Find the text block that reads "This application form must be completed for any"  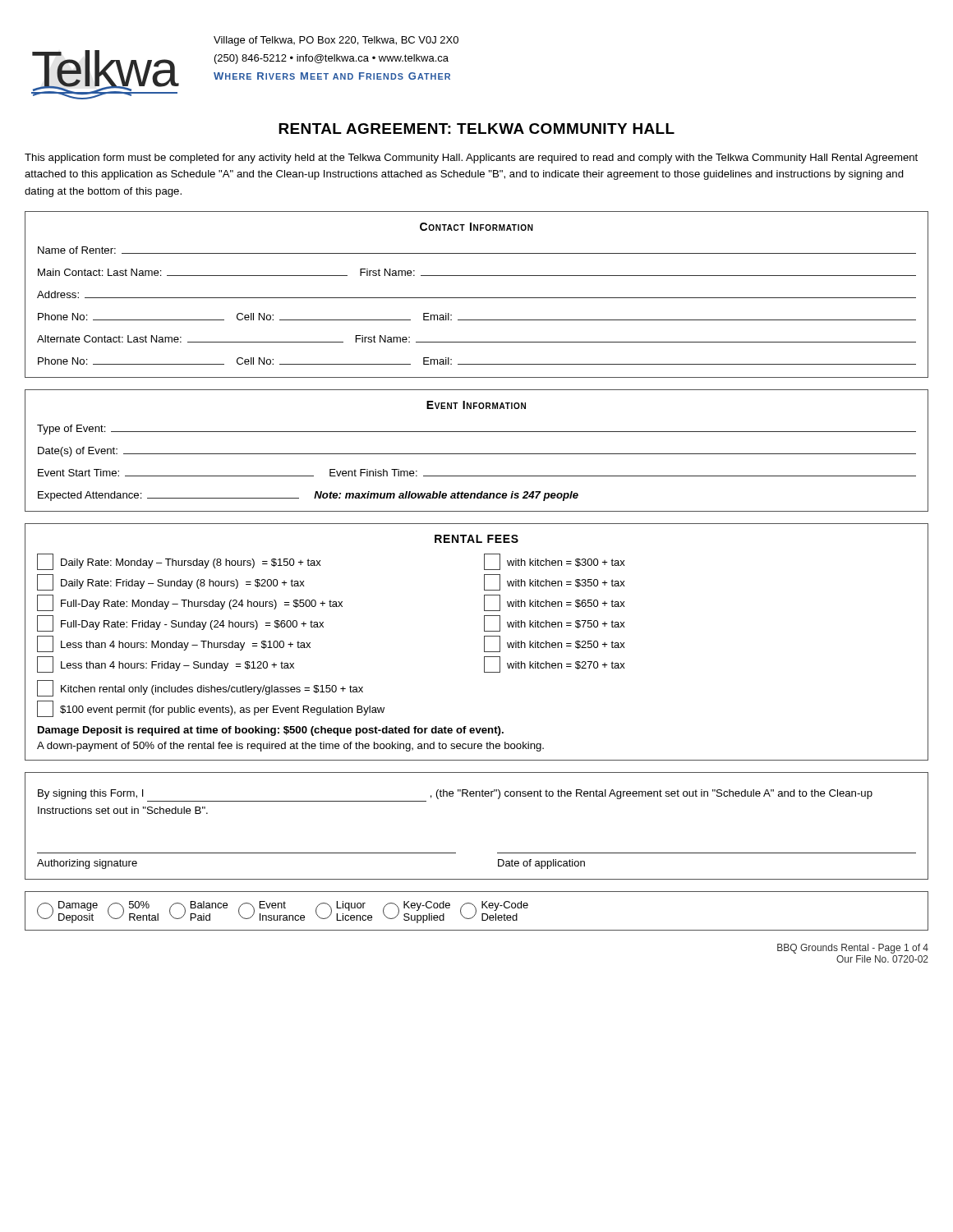(x=471, y=174)
